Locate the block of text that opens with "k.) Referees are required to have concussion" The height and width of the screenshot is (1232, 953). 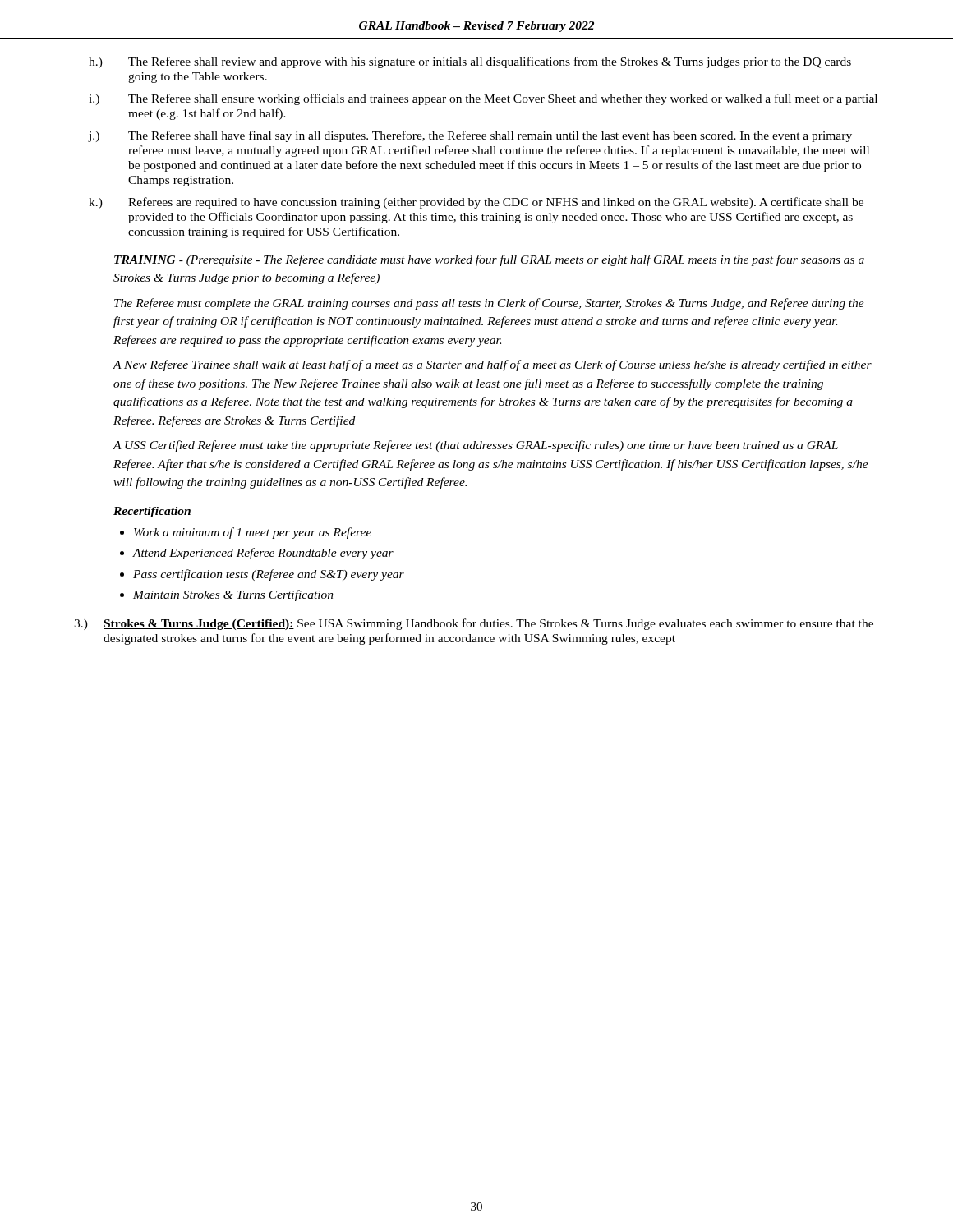coord(476,217)
